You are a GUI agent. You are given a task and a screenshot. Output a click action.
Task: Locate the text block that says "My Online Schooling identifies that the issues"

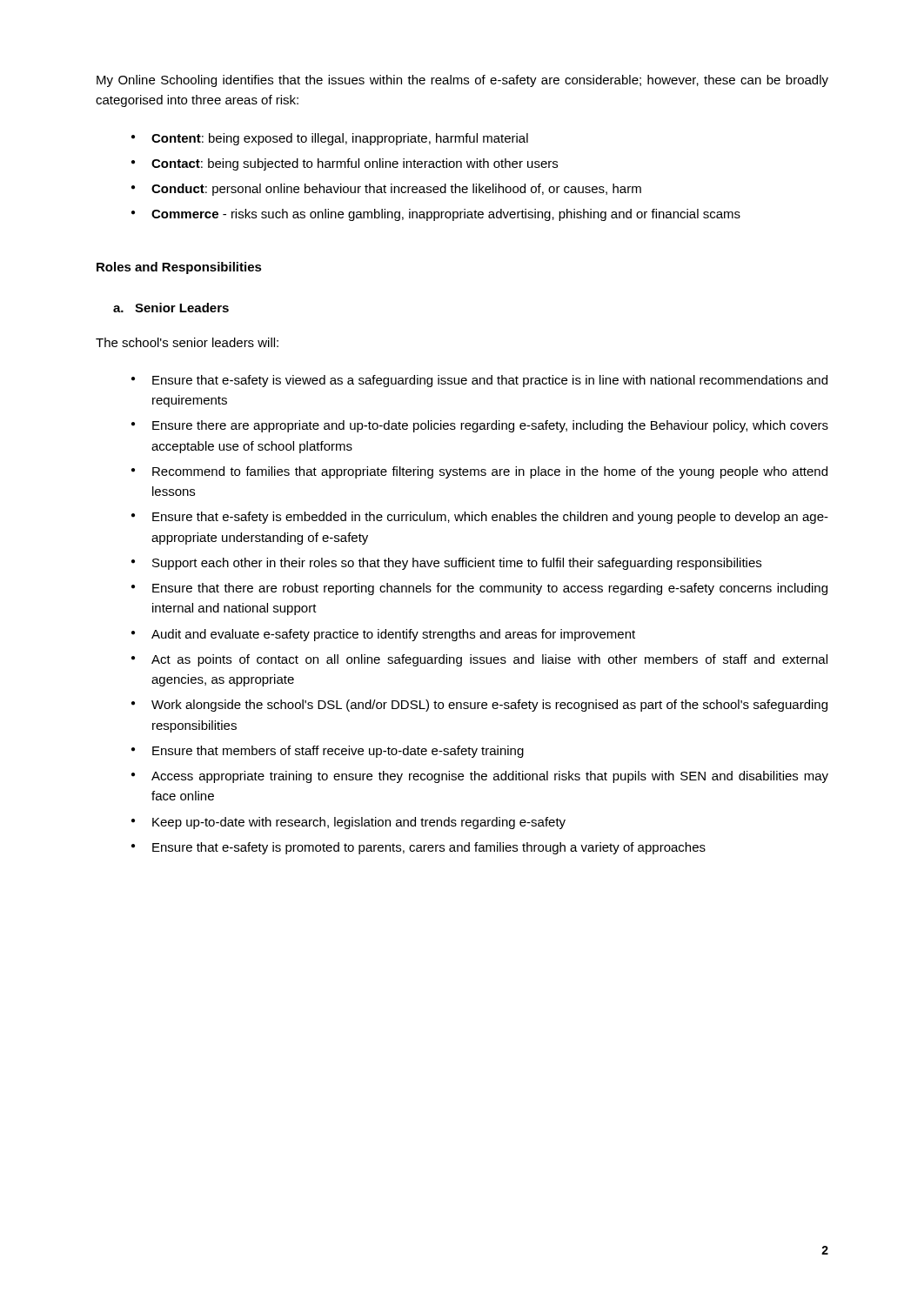coord(462,90)
